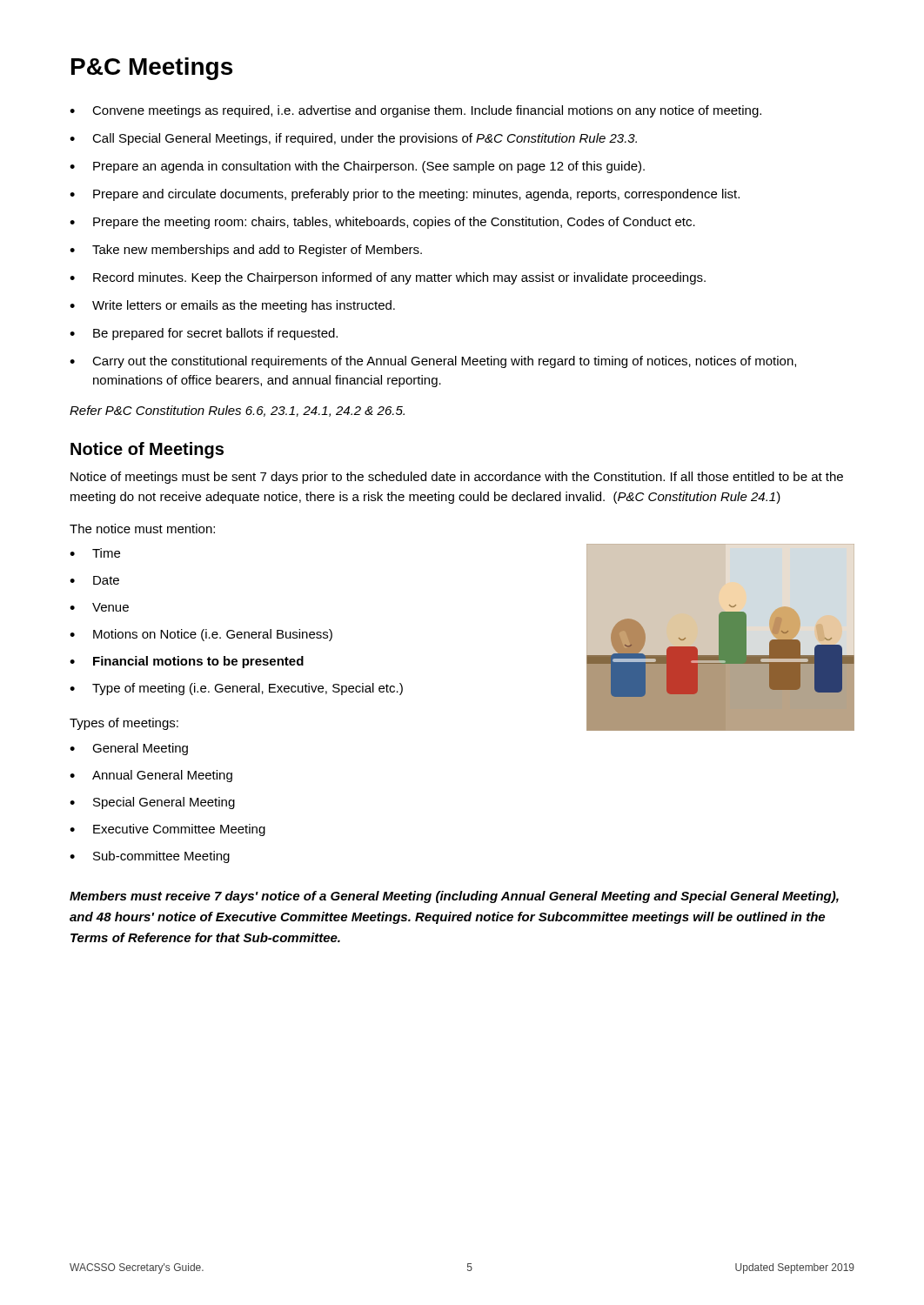Select the element starting "Members must receive 7 days' notice"
The width and height of the screenshot is (924, 1305).
455,916
